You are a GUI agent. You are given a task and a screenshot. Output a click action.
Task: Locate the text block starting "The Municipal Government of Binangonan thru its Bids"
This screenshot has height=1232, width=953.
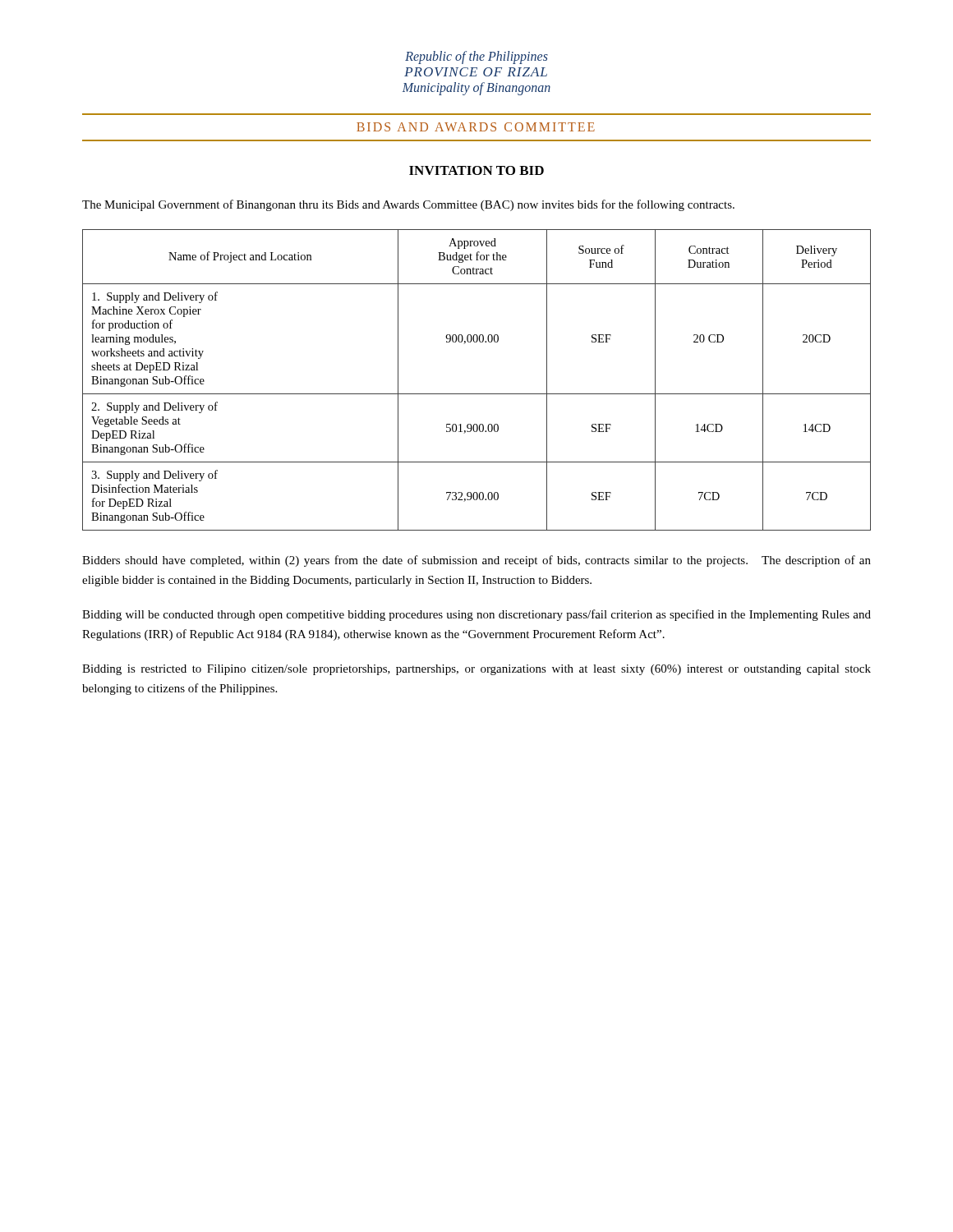[409, 205]
